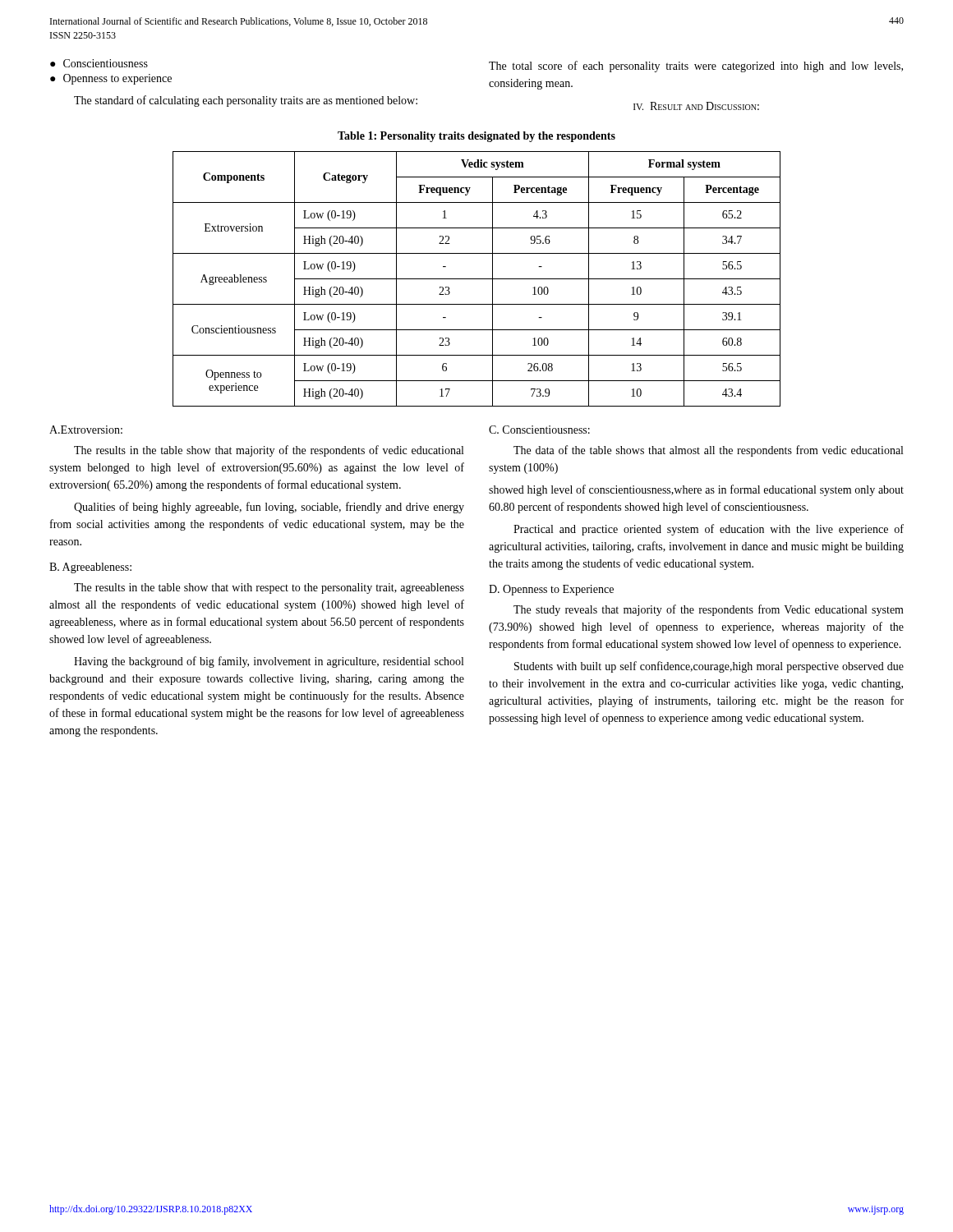The height and width of the screenshot is (1232, 953).
Task: Locate the table with the text "Low (0-19)"
Action: click(476, 279)
